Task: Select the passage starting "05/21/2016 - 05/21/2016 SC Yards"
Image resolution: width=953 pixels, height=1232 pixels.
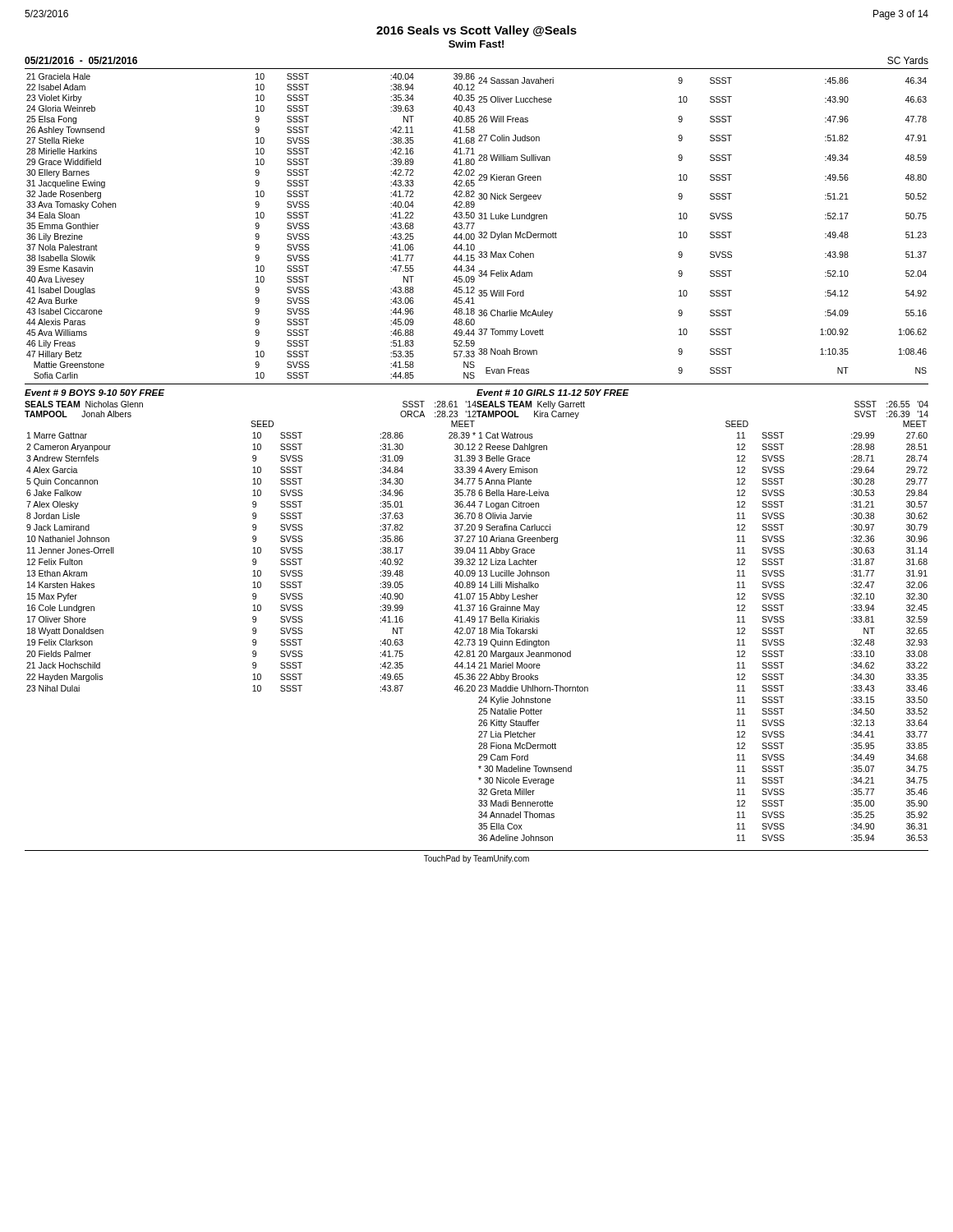Action: coord(476,61)
